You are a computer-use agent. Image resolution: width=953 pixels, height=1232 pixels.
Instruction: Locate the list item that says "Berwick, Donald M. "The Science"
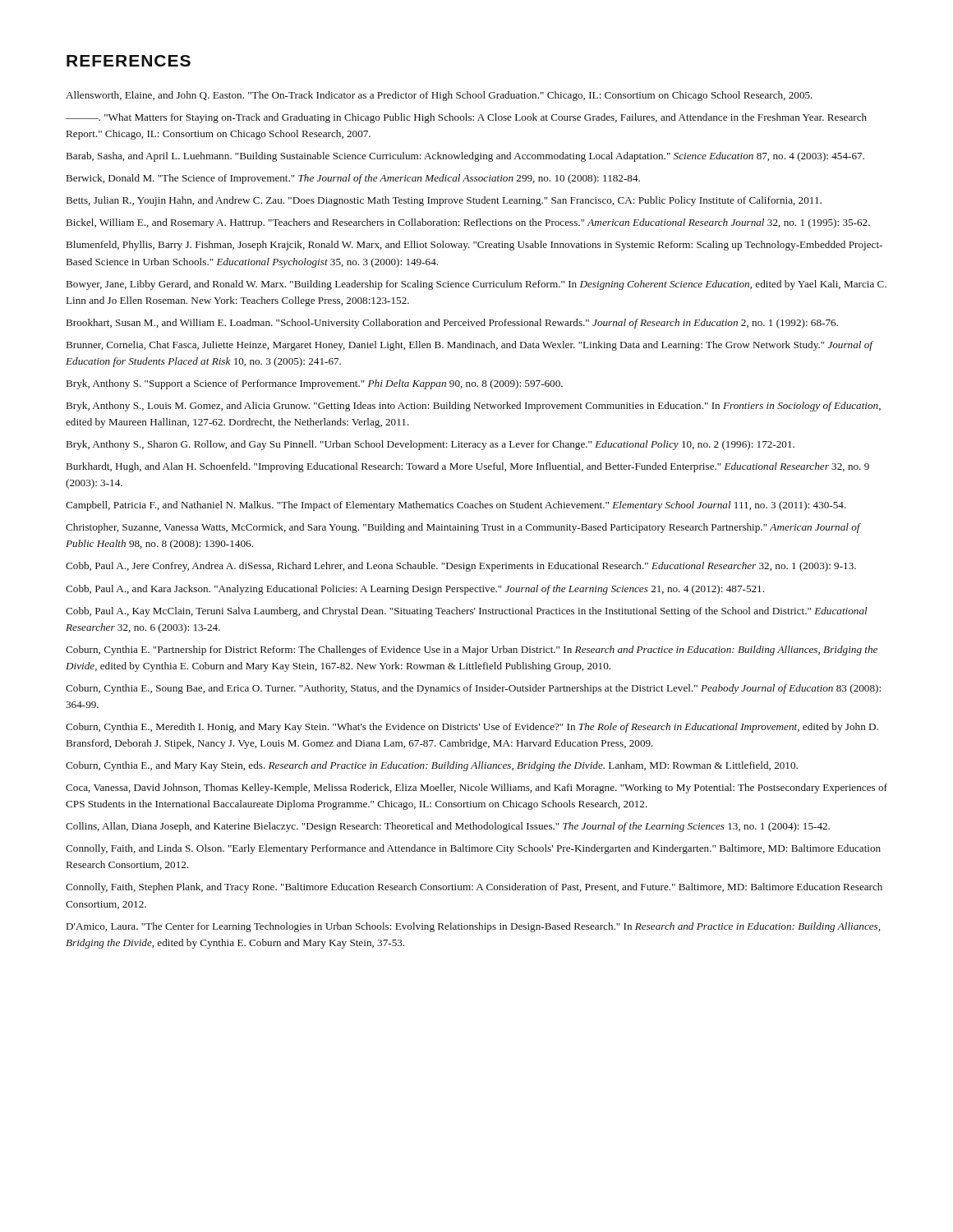pyautogui.click(x=353, y=178)
